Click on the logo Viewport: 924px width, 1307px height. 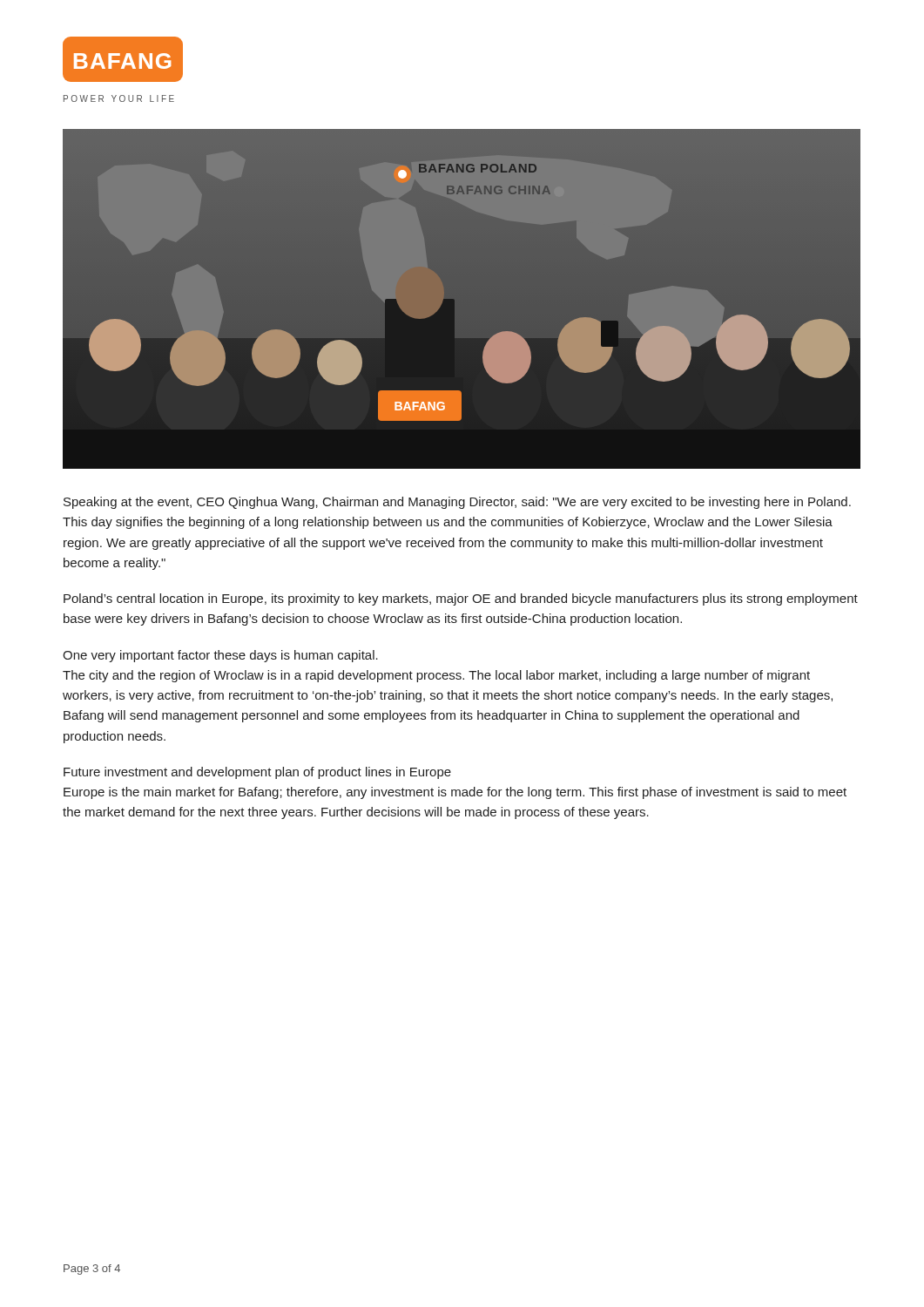[123, 70]
